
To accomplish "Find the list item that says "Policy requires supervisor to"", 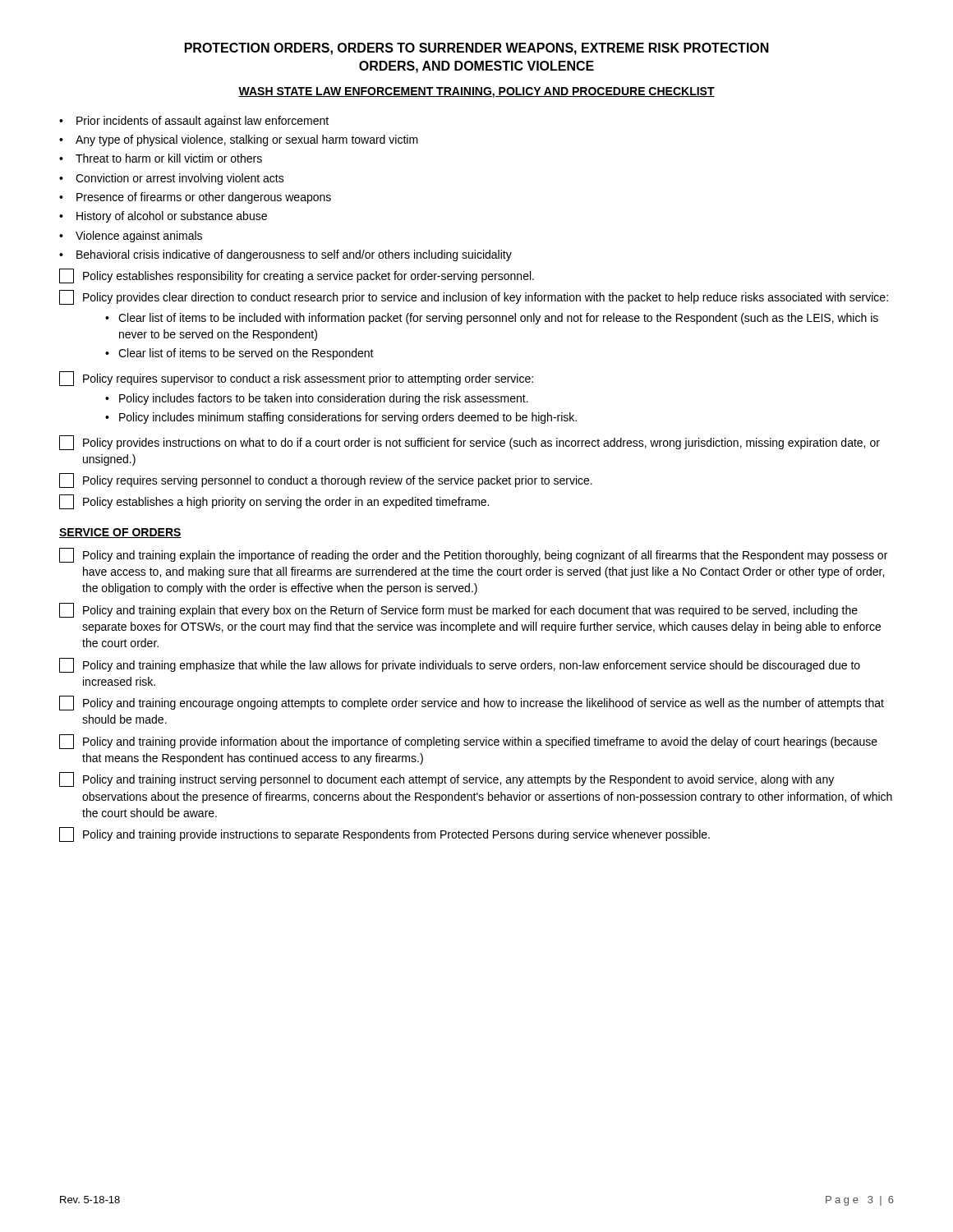I will point(476,400).
